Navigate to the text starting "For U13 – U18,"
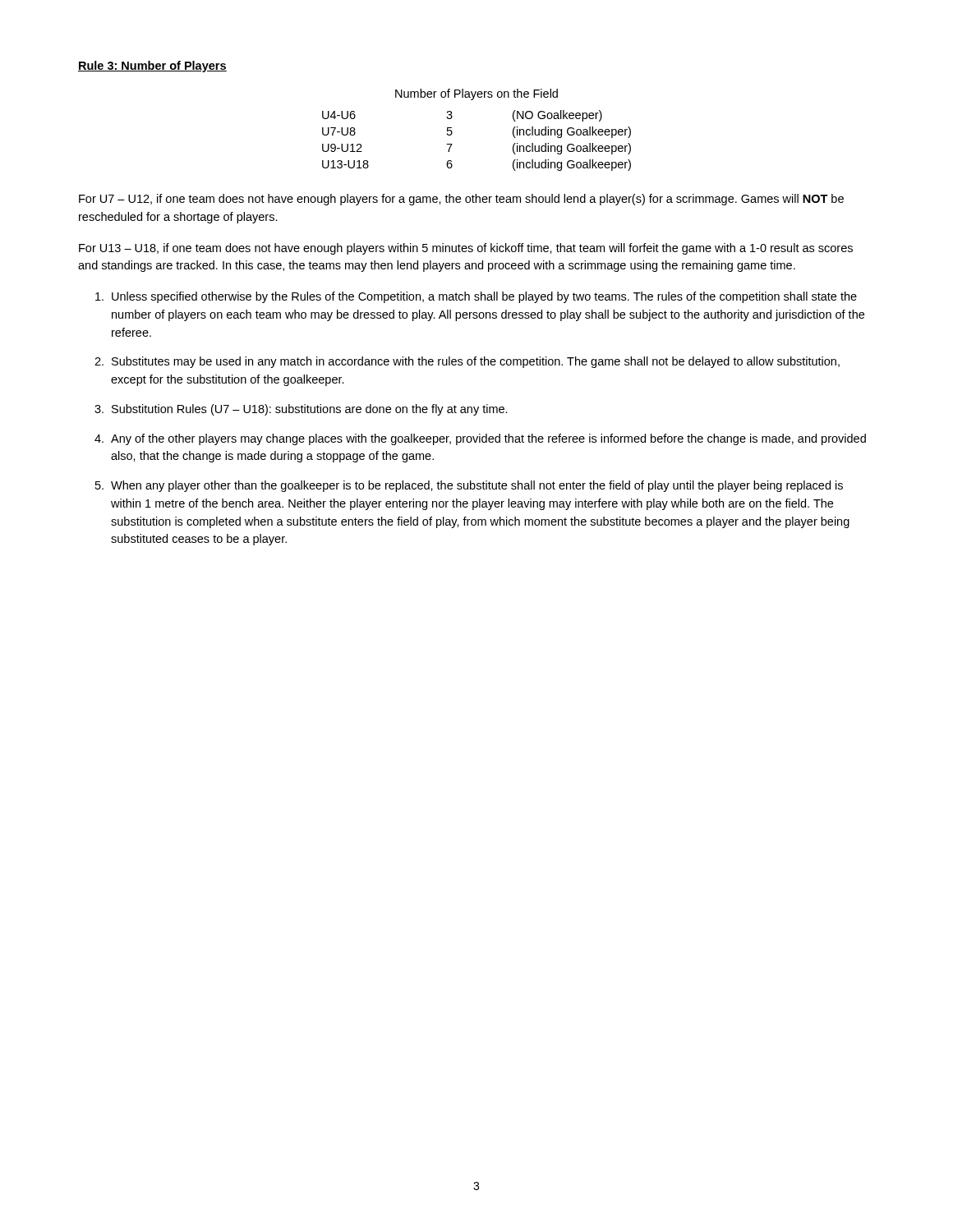The width and height of the screenshot is (953, 1232). pos(466,257)
